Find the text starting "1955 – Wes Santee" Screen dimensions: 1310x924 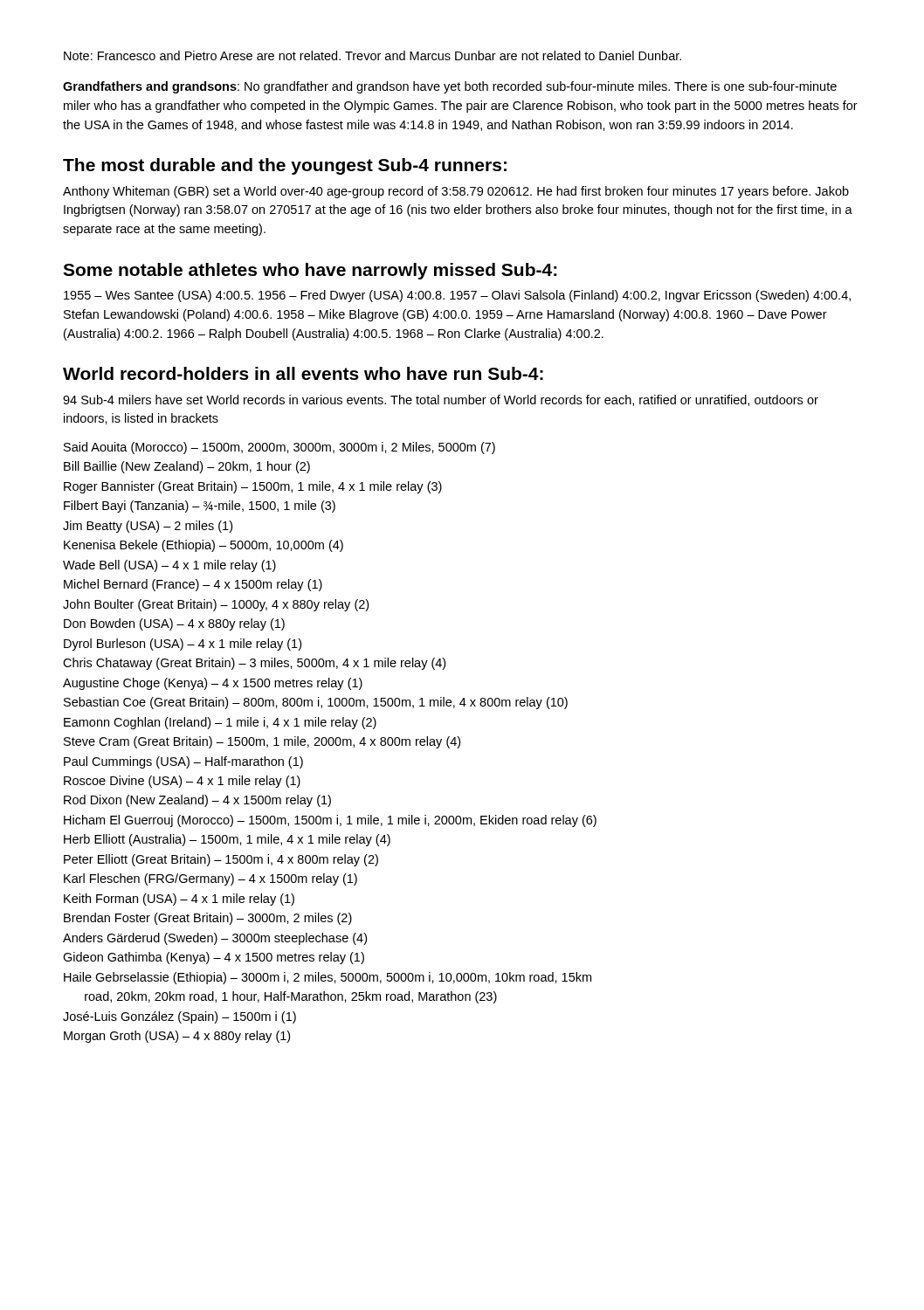click(x=457, y=314)
